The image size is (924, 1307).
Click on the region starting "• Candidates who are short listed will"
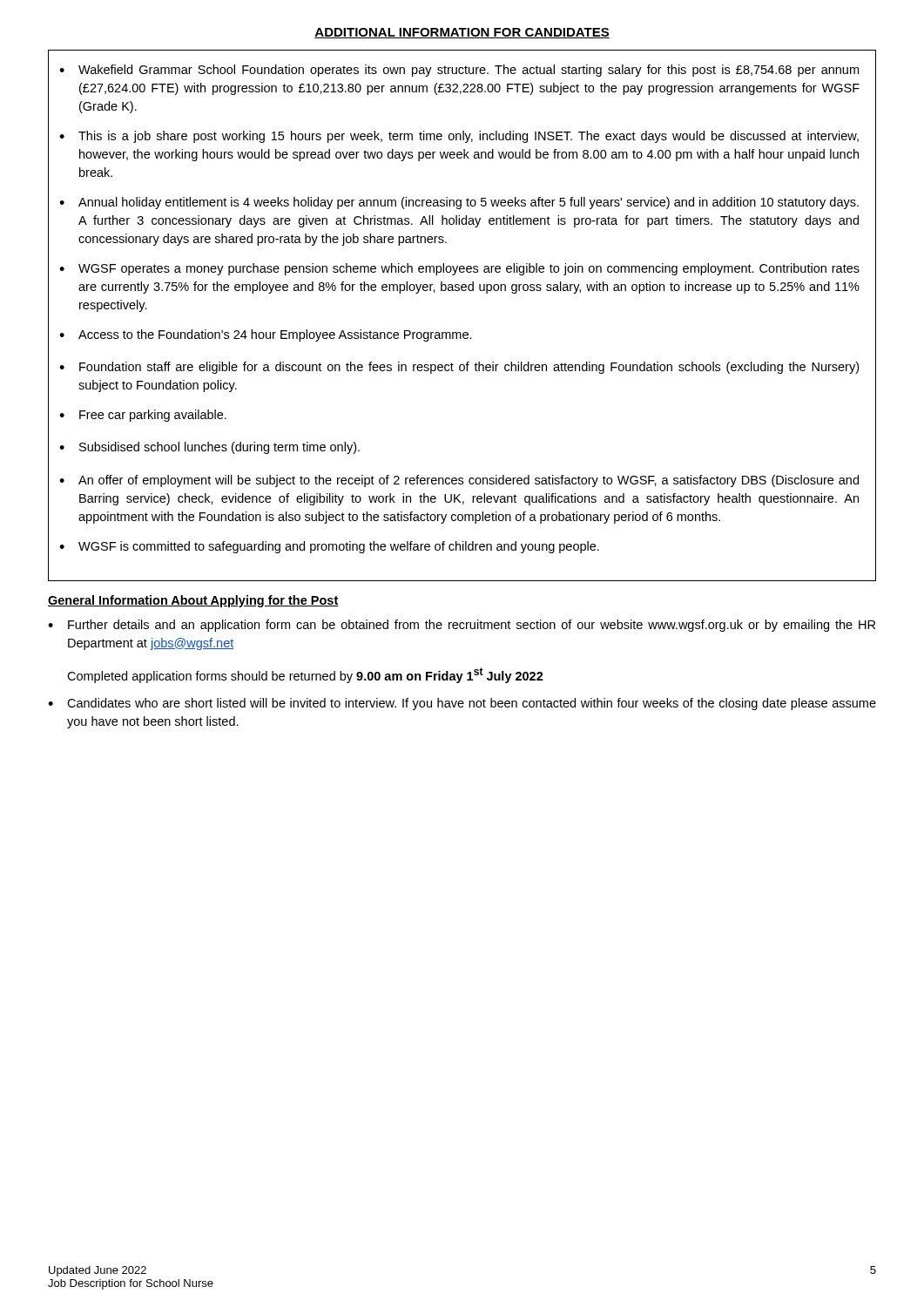pos(462,713)
